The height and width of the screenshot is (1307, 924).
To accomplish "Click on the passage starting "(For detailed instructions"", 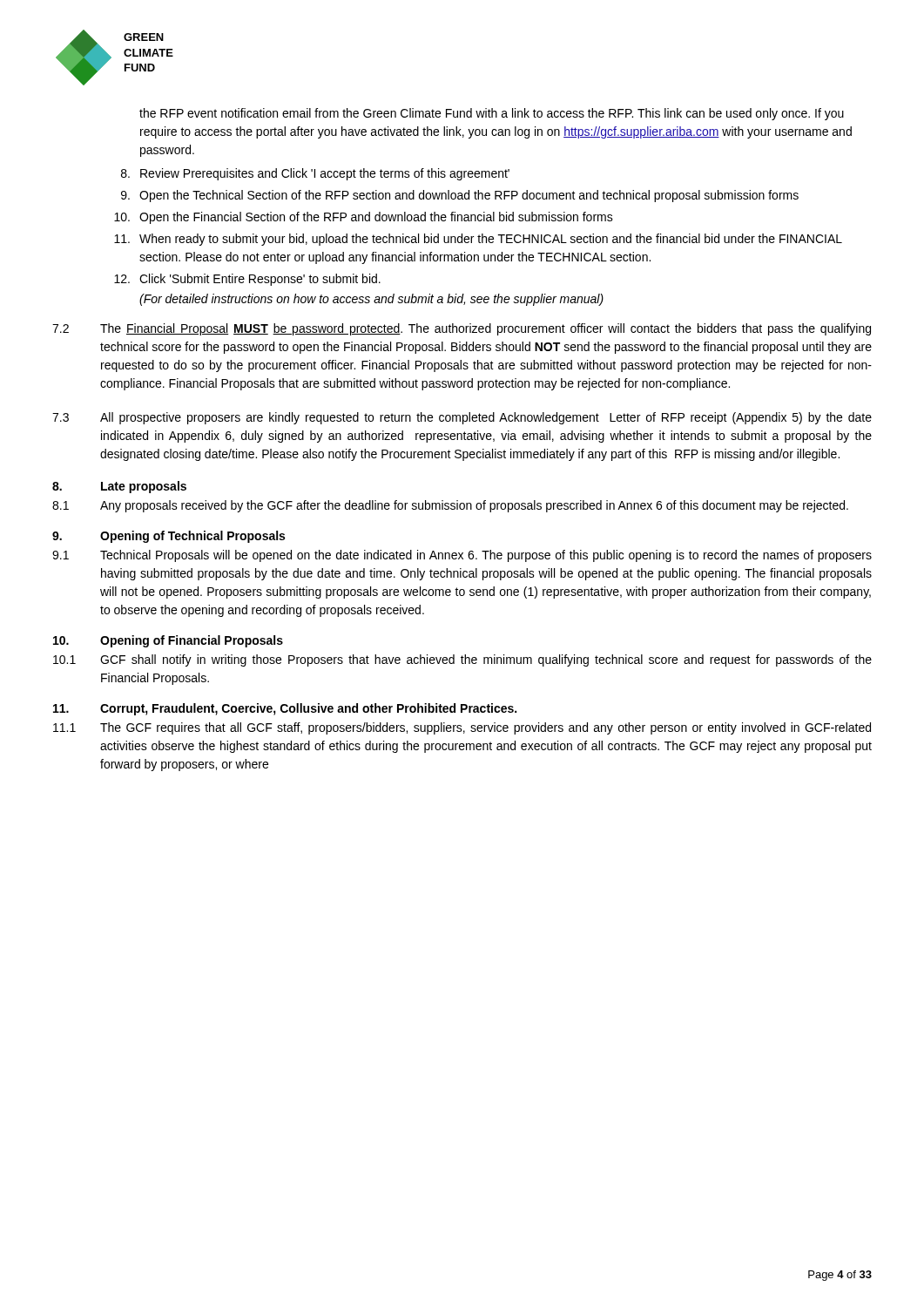I will 371,299.
